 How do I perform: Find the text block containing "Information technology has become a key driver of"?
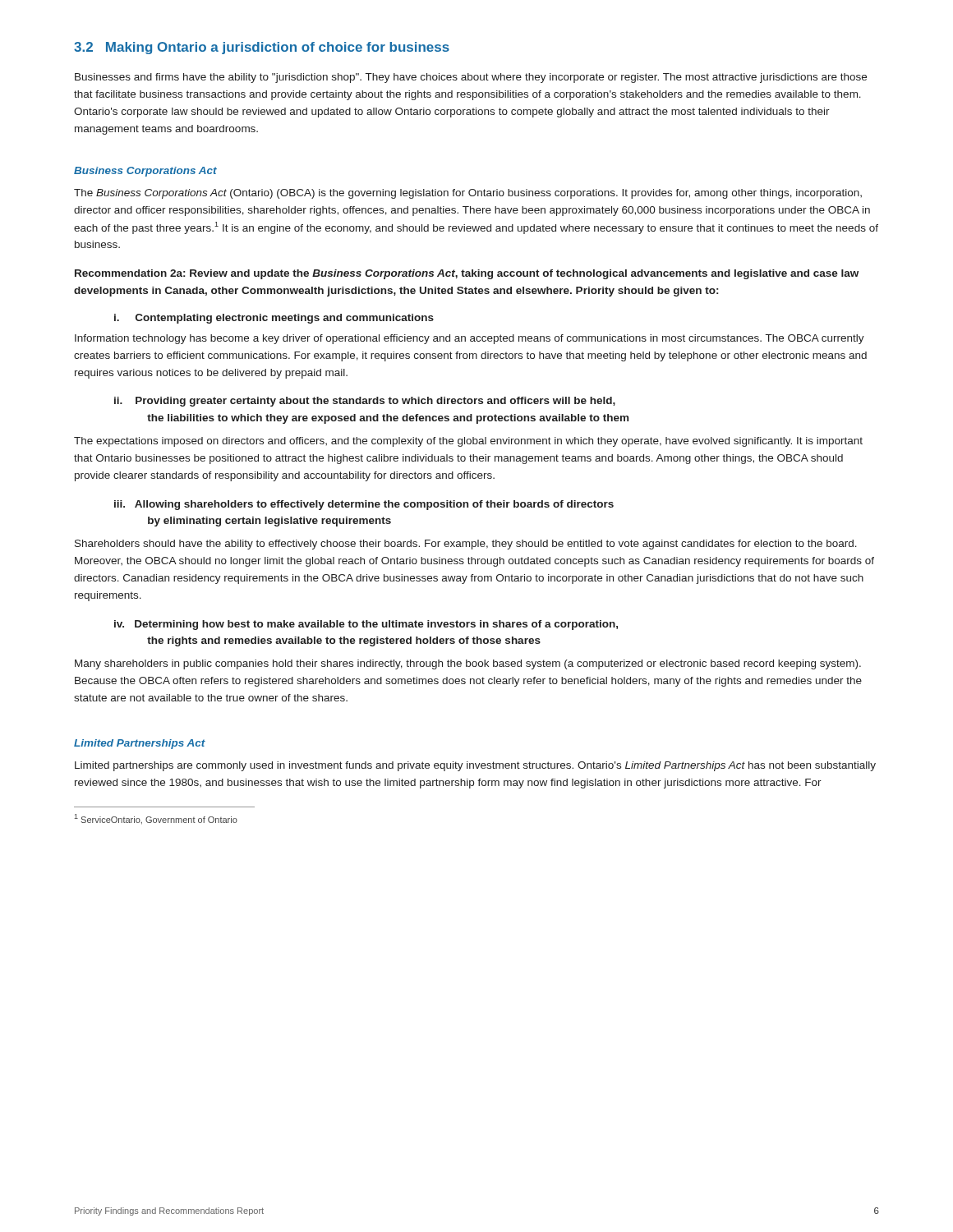[471, 355]
